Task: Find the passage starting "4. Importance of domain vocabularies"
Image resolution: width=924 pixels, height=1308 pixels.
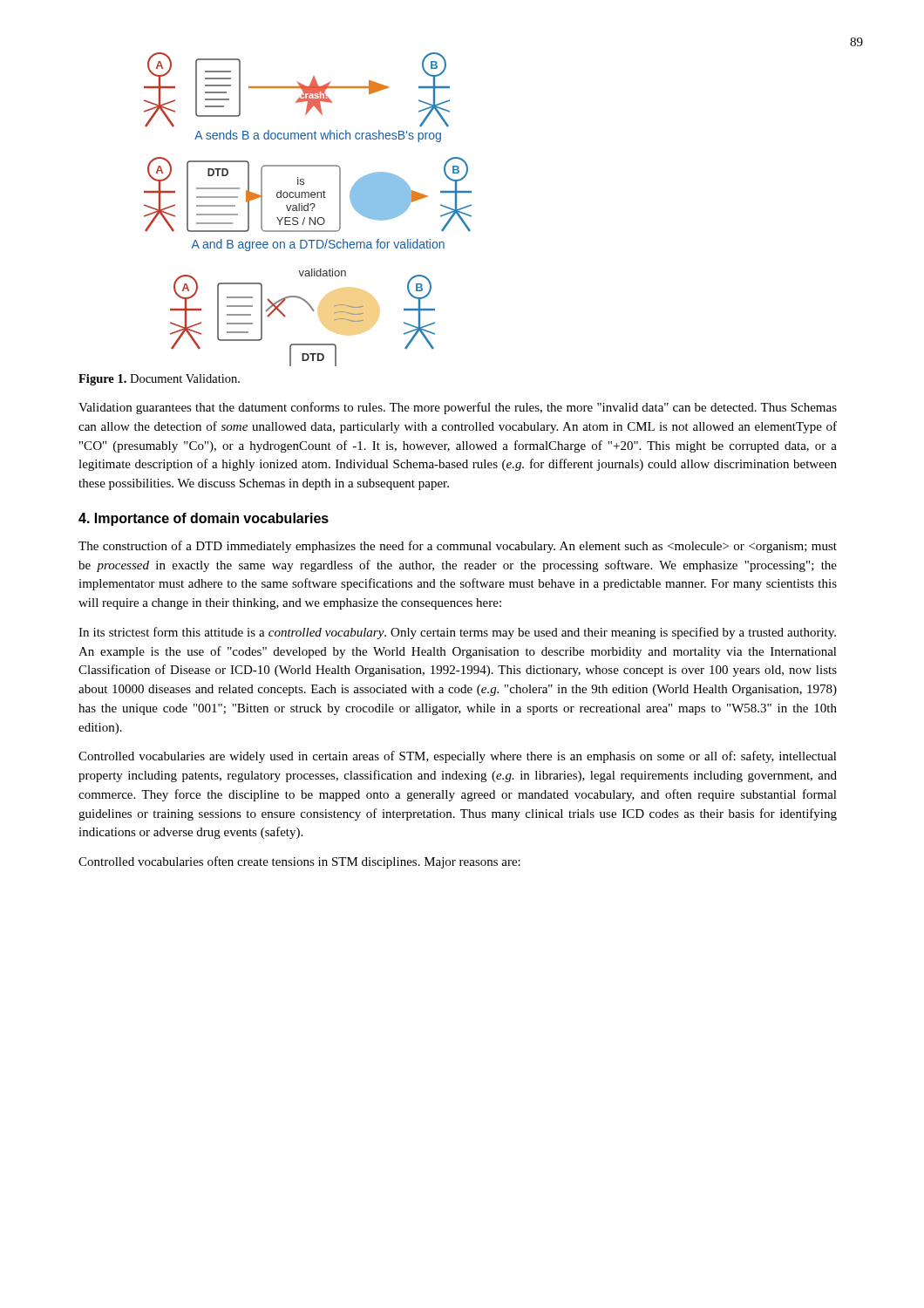Action: click(x=204, y=518)
